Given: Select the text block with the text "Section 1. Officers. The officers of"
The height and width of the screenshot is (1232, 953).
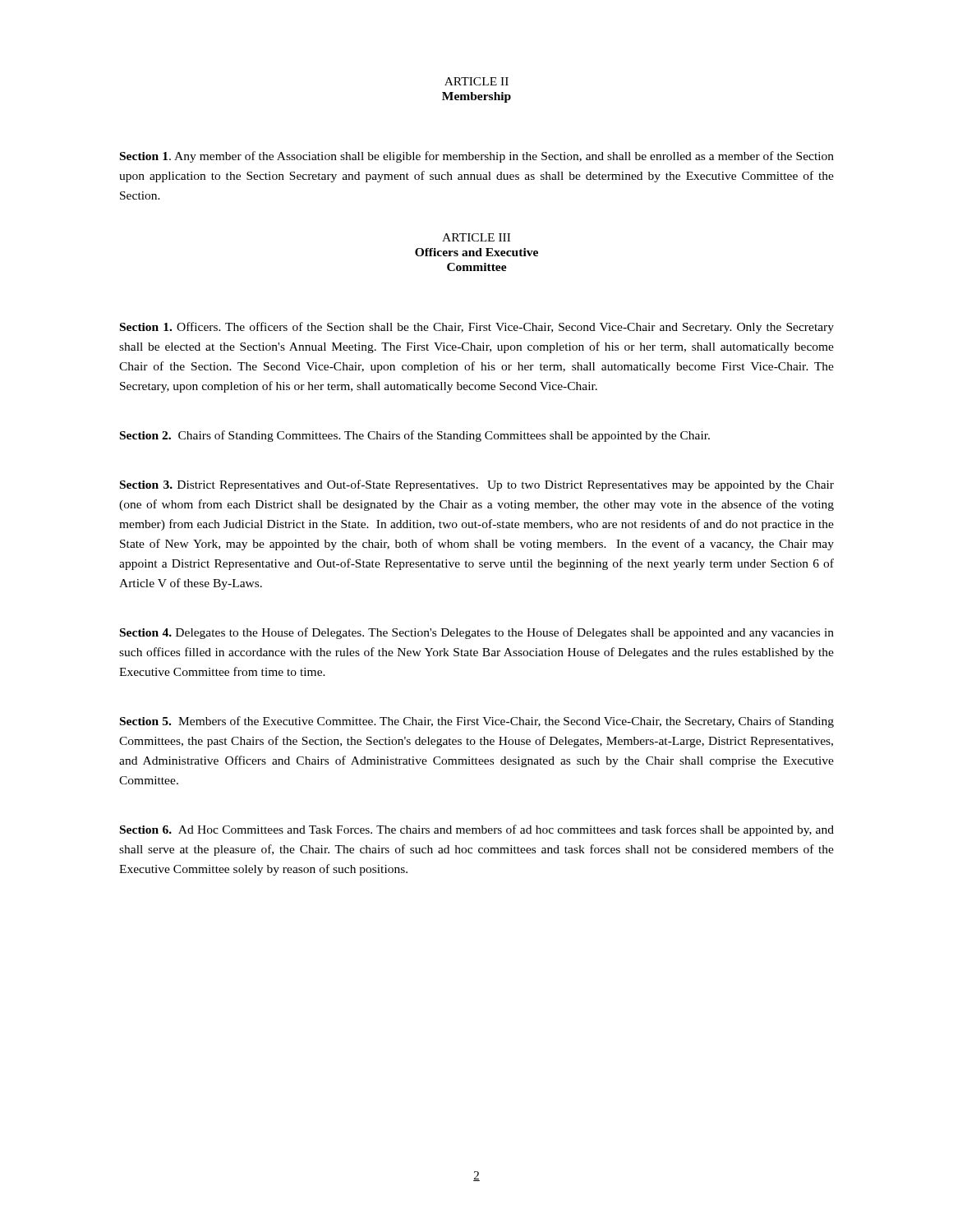Looking at the screenshot, I should pos(476,356).
